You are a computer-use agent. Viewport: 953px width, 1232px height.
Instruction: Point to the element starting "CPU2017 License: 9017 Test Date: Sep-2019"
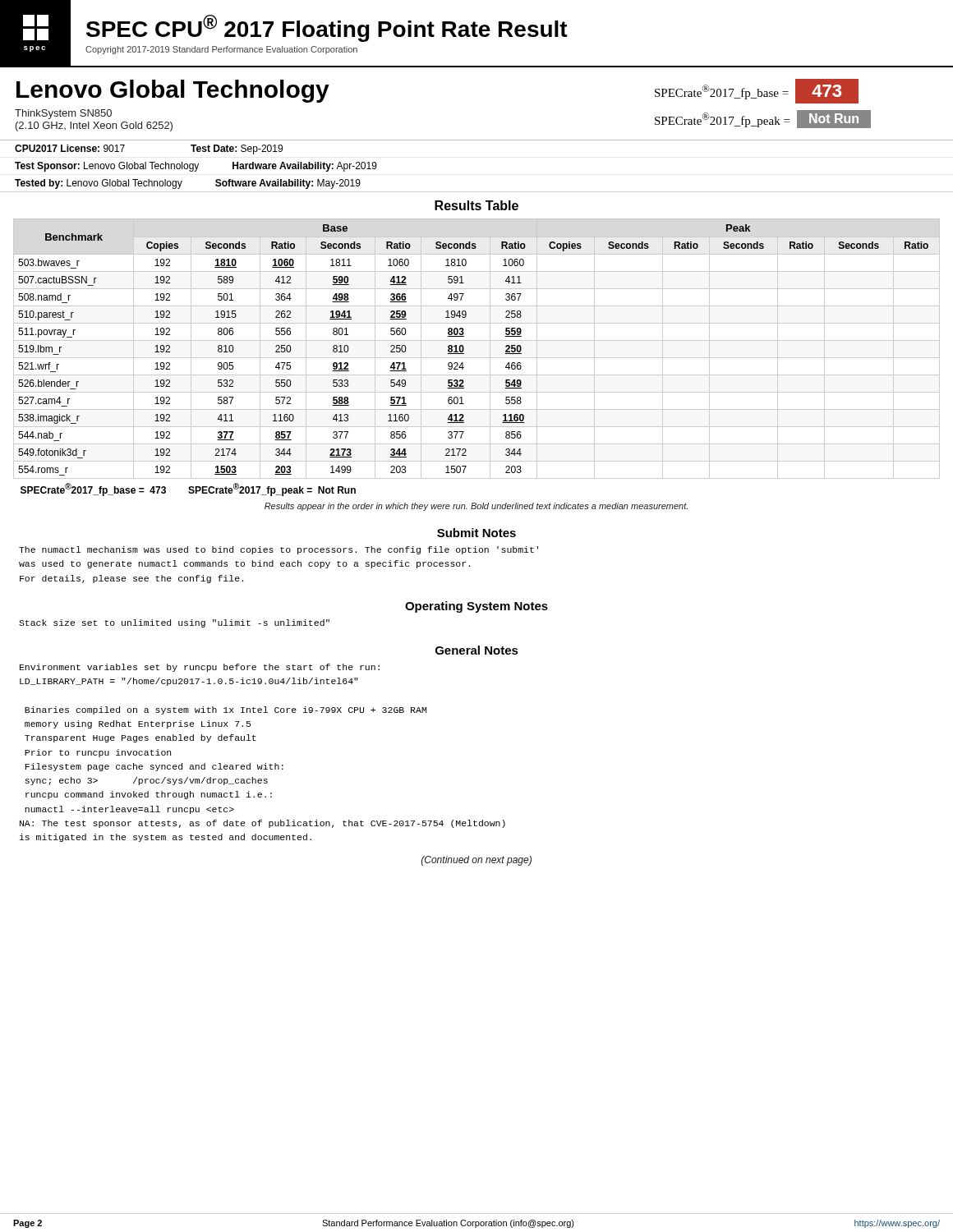point(149,149)
